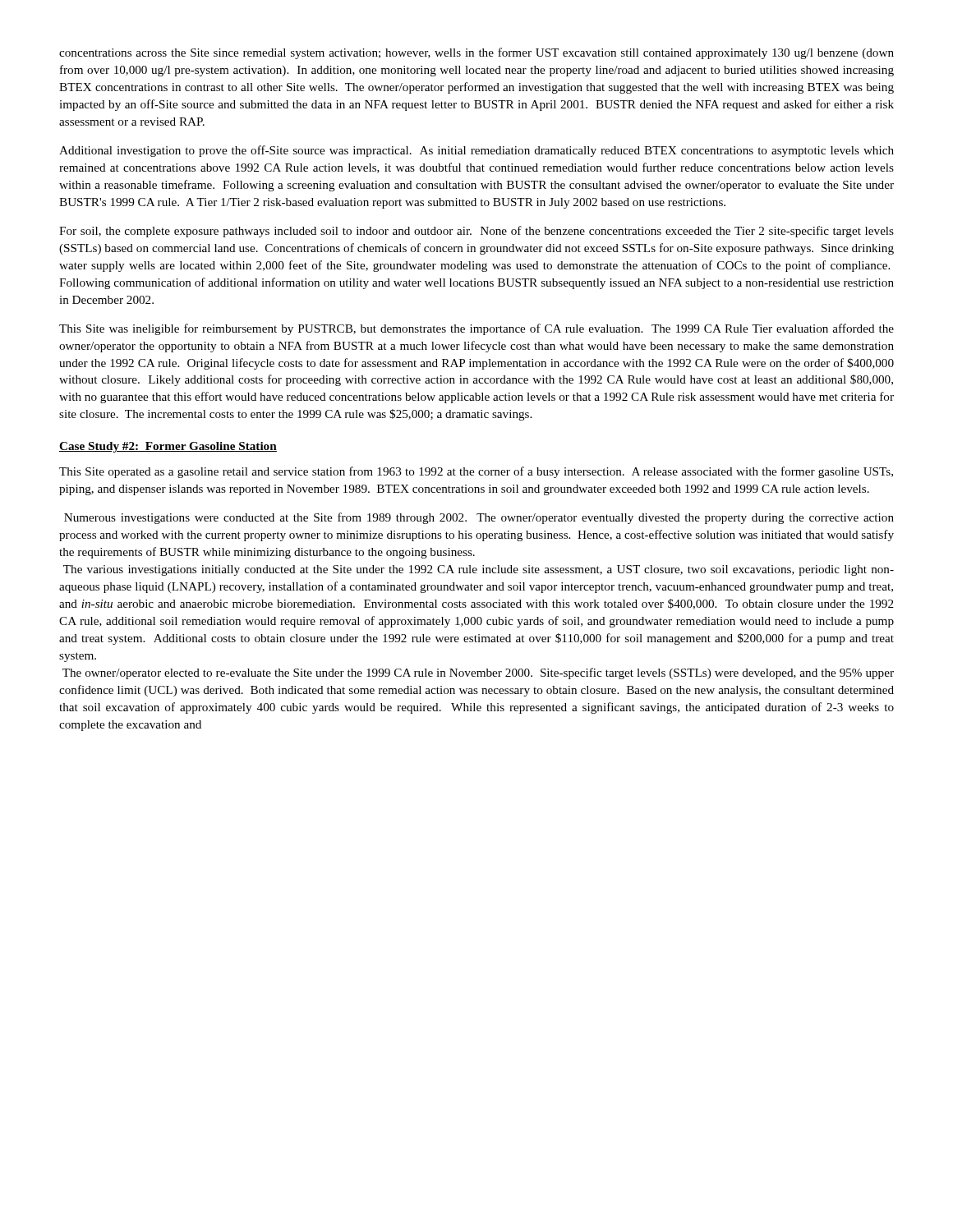Select the text block with the text "Additional investigation to"
The height and width of the screenshot is (1232, 953).
click(476, 176)
